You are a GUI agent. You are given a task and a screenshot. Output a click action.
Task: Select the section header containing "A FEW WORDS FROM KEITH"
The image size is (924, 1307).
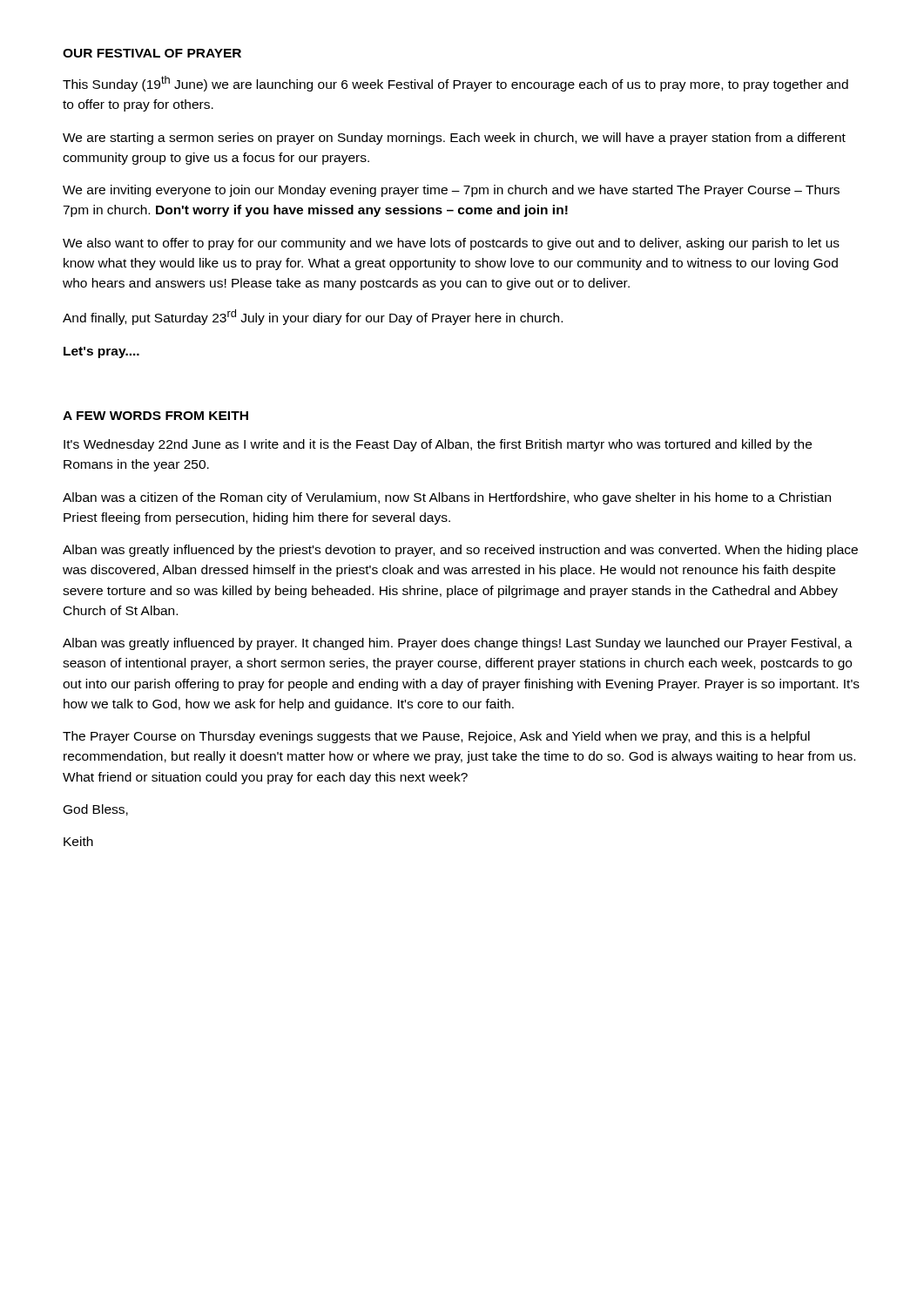[x=156, y=415]
